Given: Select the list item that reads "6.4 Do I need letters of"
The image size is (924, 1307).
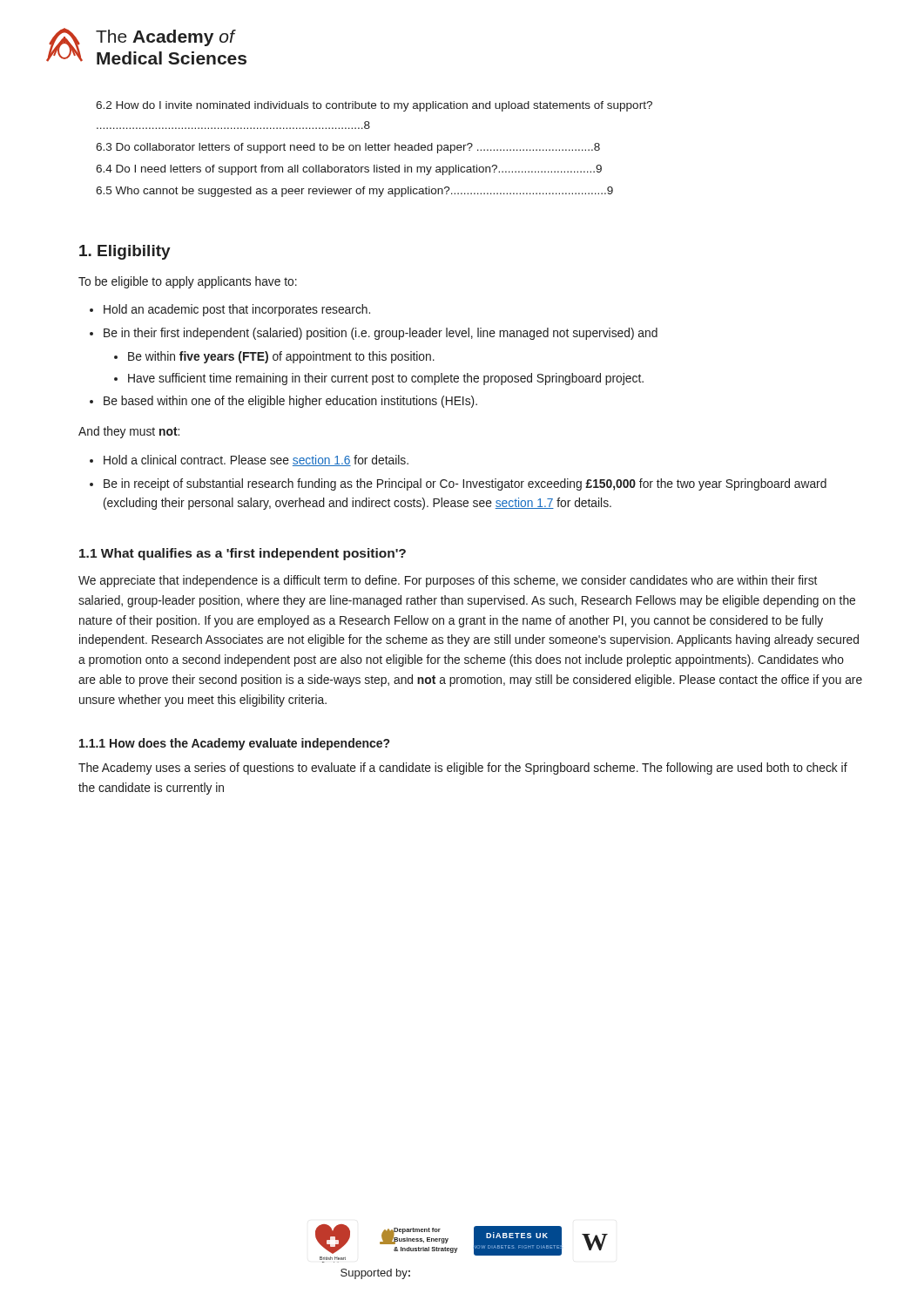Looking at the screenshot, I should tap(349, 168).
